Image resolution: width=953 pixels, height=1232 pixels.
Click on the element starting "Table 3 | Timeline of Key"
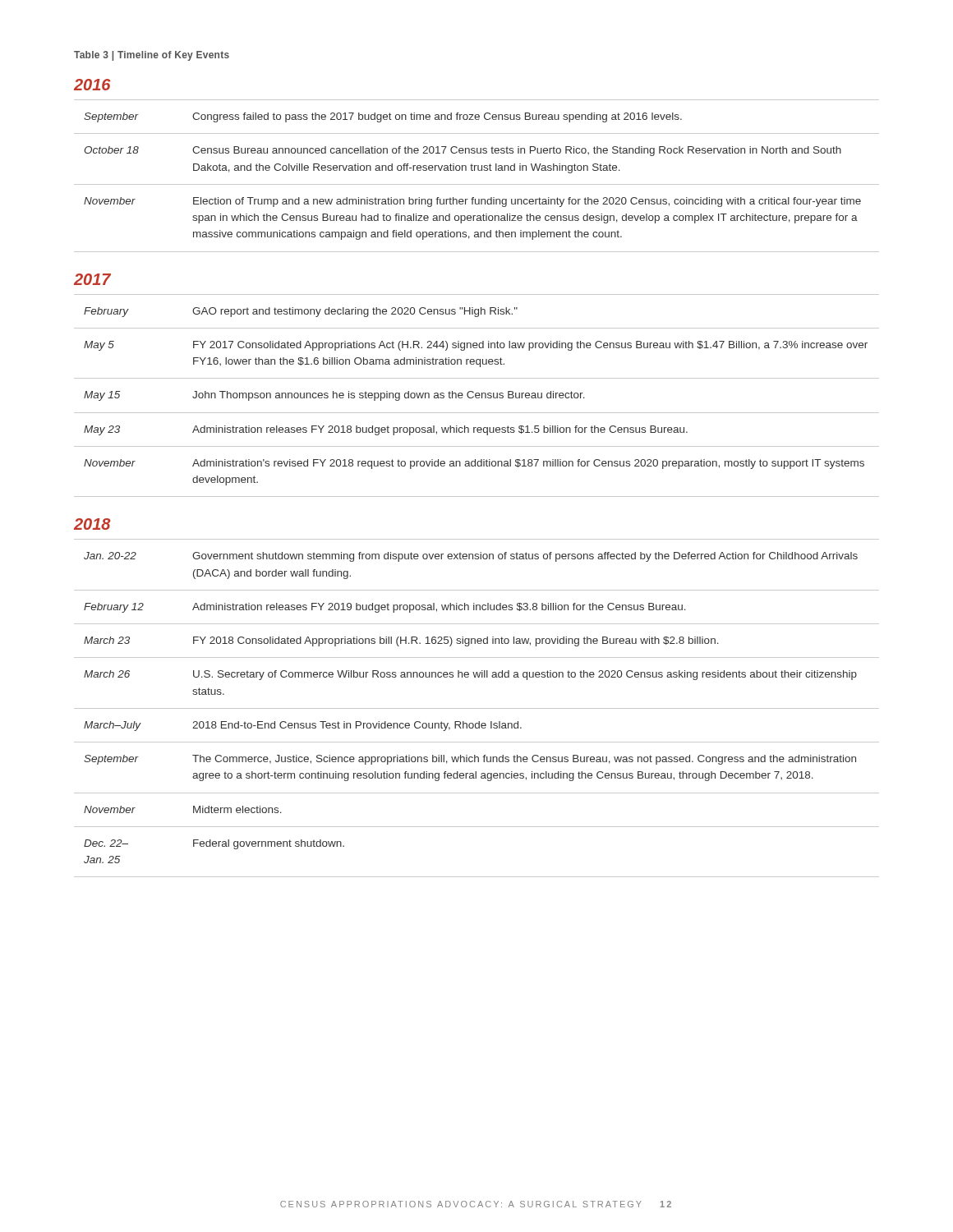(152, 55)
